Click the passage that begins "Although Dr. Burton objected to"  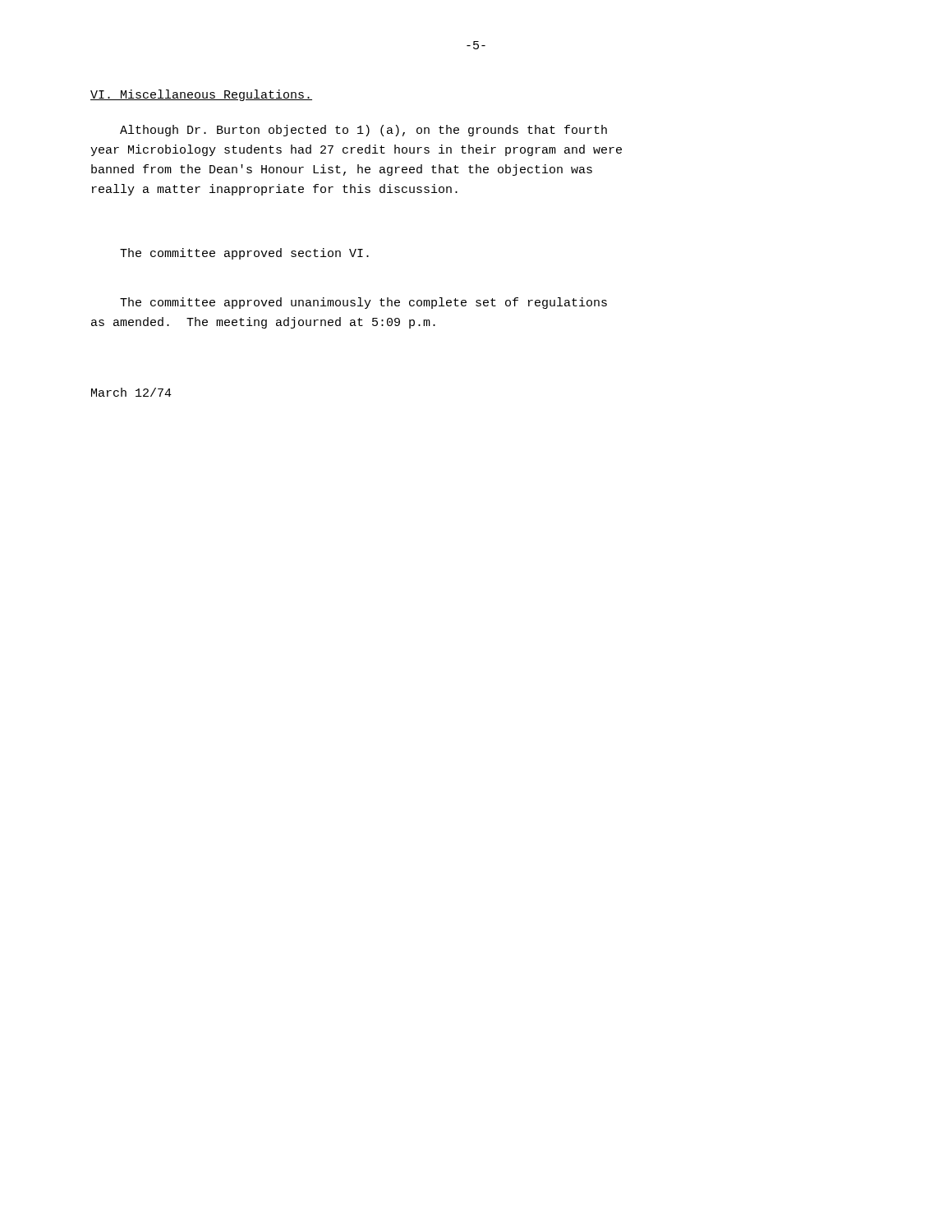[357, 161]
